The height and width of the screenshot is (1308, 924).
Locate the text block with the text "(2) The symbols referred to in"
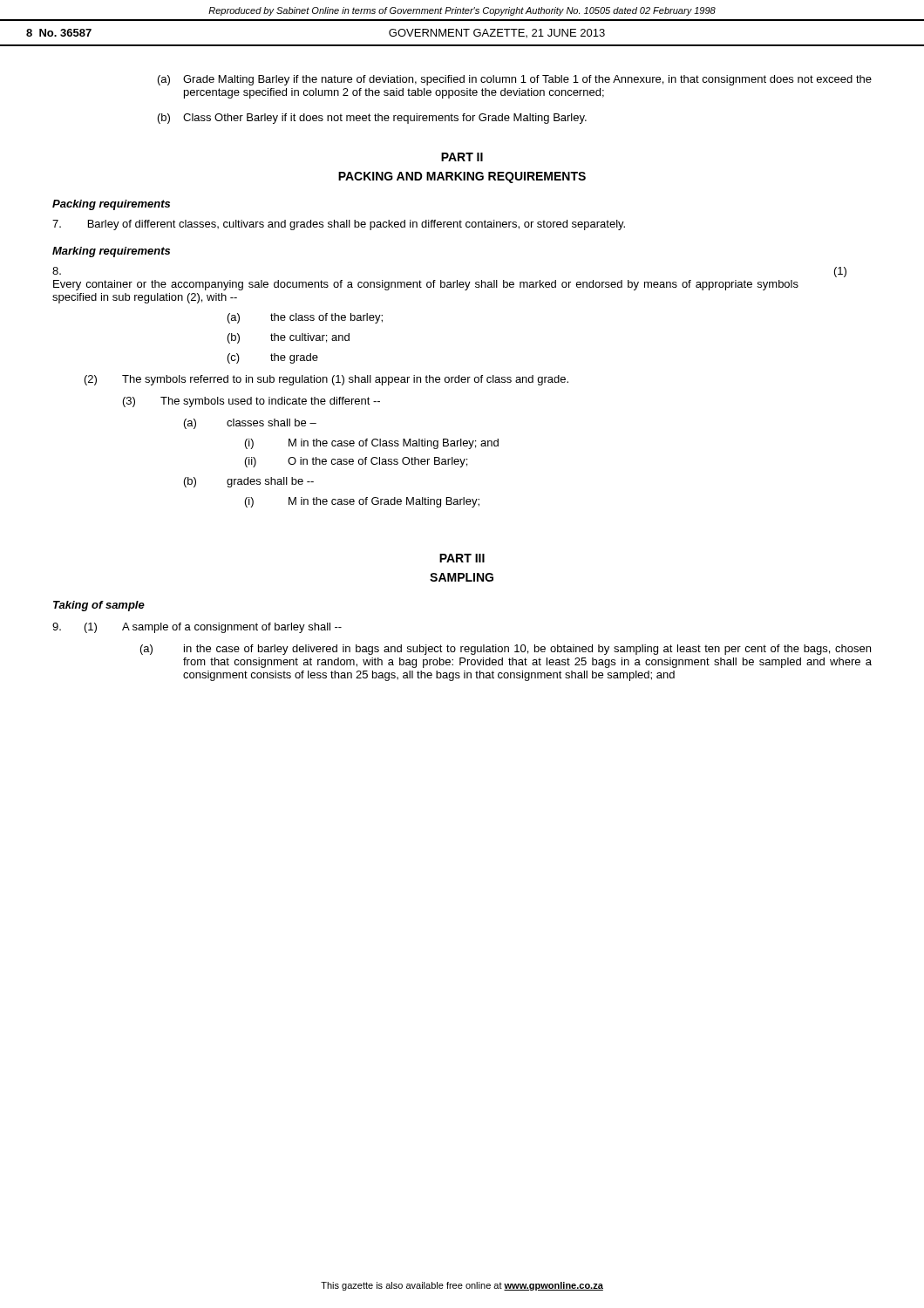(x=462, y=379)
